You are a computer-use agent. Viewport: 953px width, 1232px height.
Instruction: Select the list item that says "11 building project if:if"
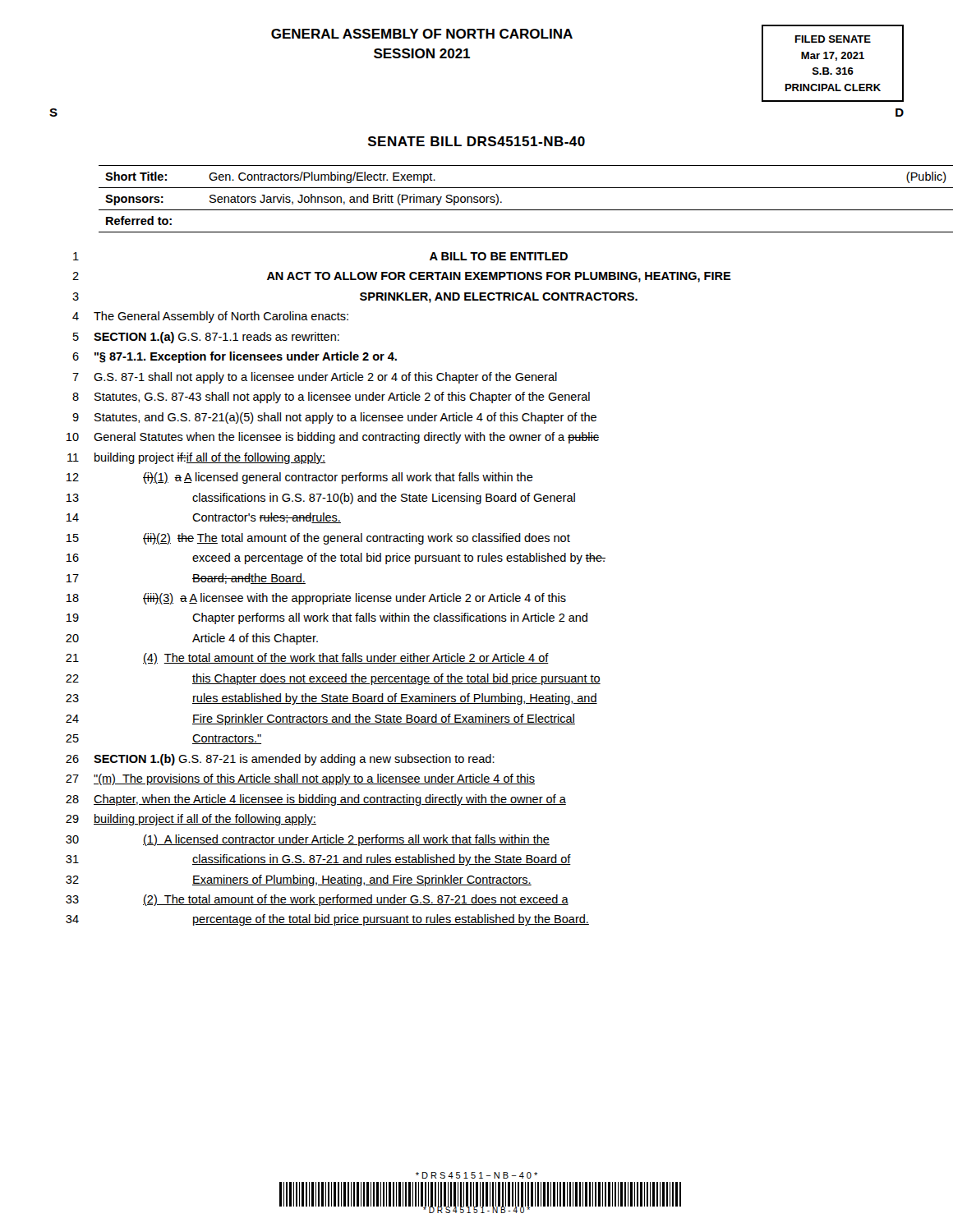pyautogui.click(x=196, y=458)
